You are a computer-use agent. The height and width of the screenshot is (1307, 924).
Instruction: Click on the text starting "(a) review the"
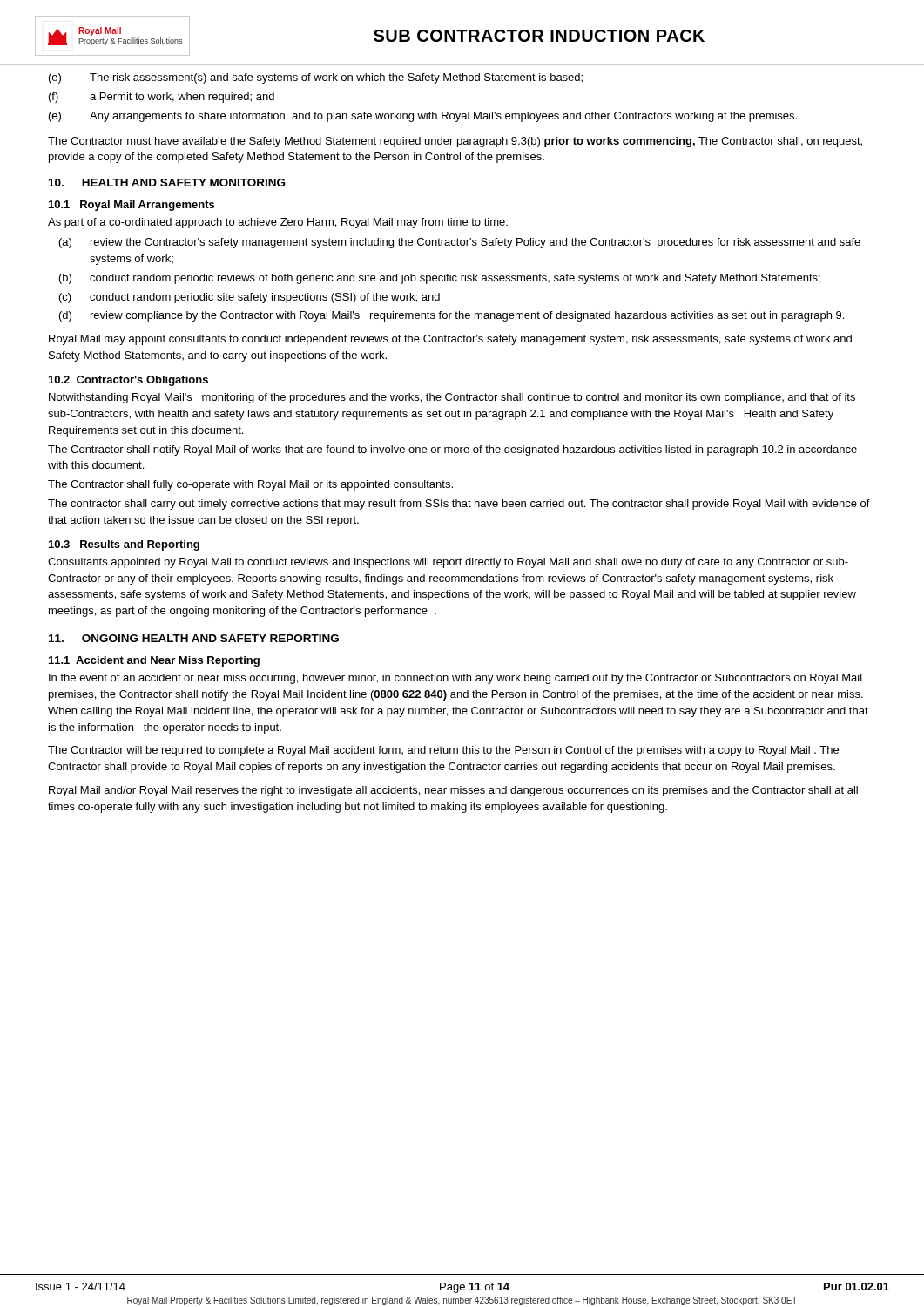(x=467, y=251)
